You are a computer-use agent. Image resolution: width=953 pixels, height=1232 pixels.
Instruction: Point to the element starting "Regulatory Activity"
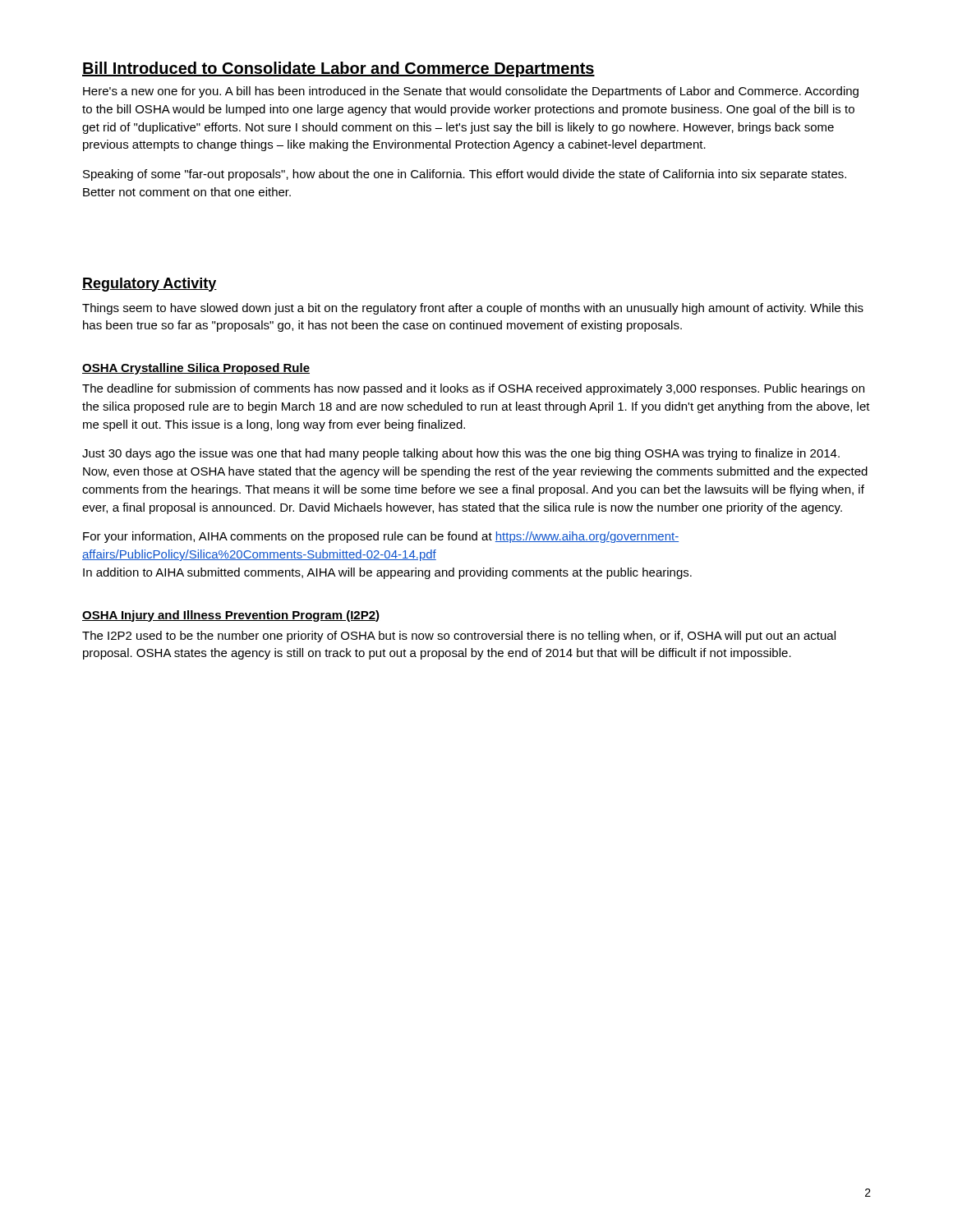(149, 283)
